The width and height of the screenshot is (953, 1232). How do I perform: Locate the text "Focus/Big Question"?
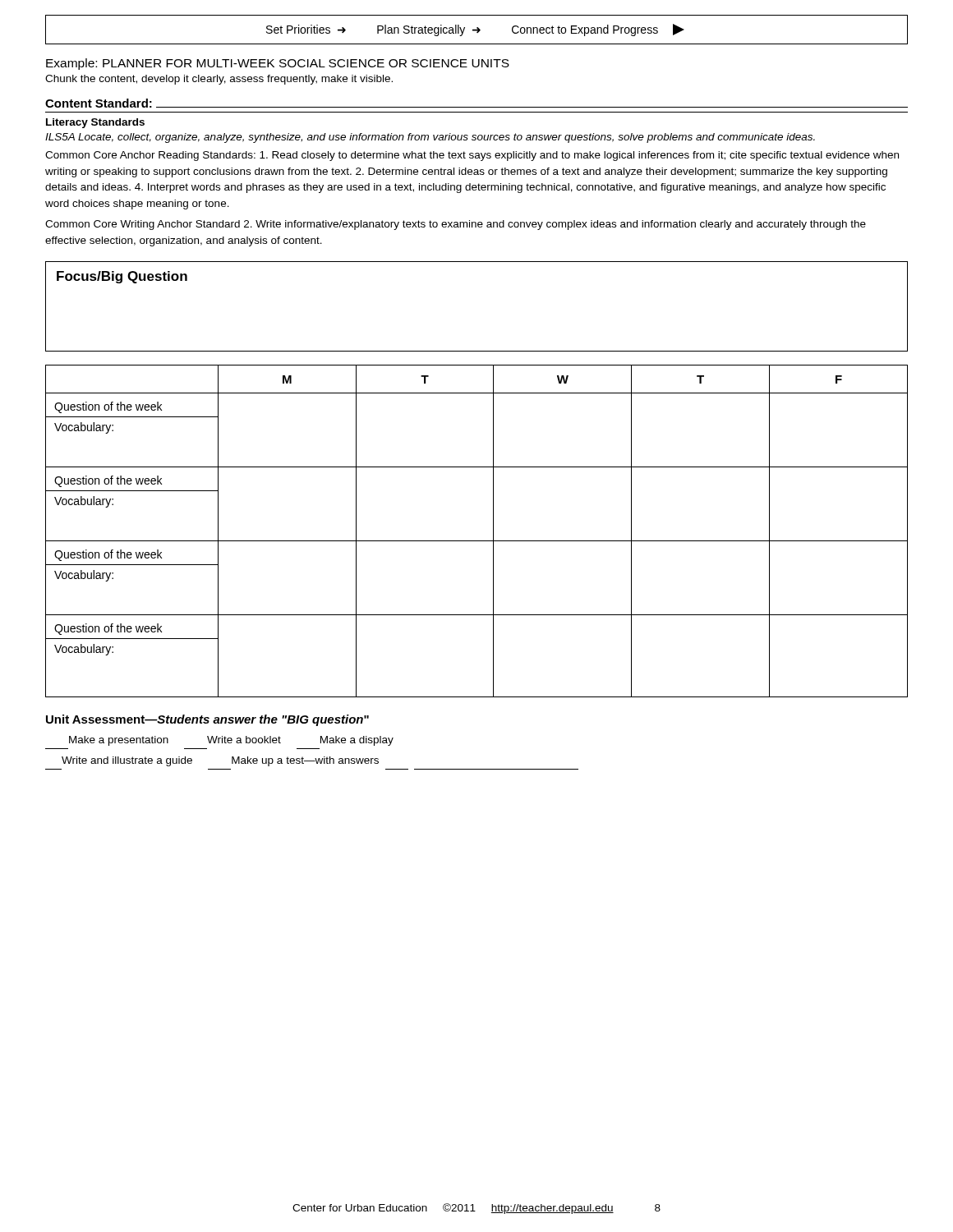pos(476,307)
